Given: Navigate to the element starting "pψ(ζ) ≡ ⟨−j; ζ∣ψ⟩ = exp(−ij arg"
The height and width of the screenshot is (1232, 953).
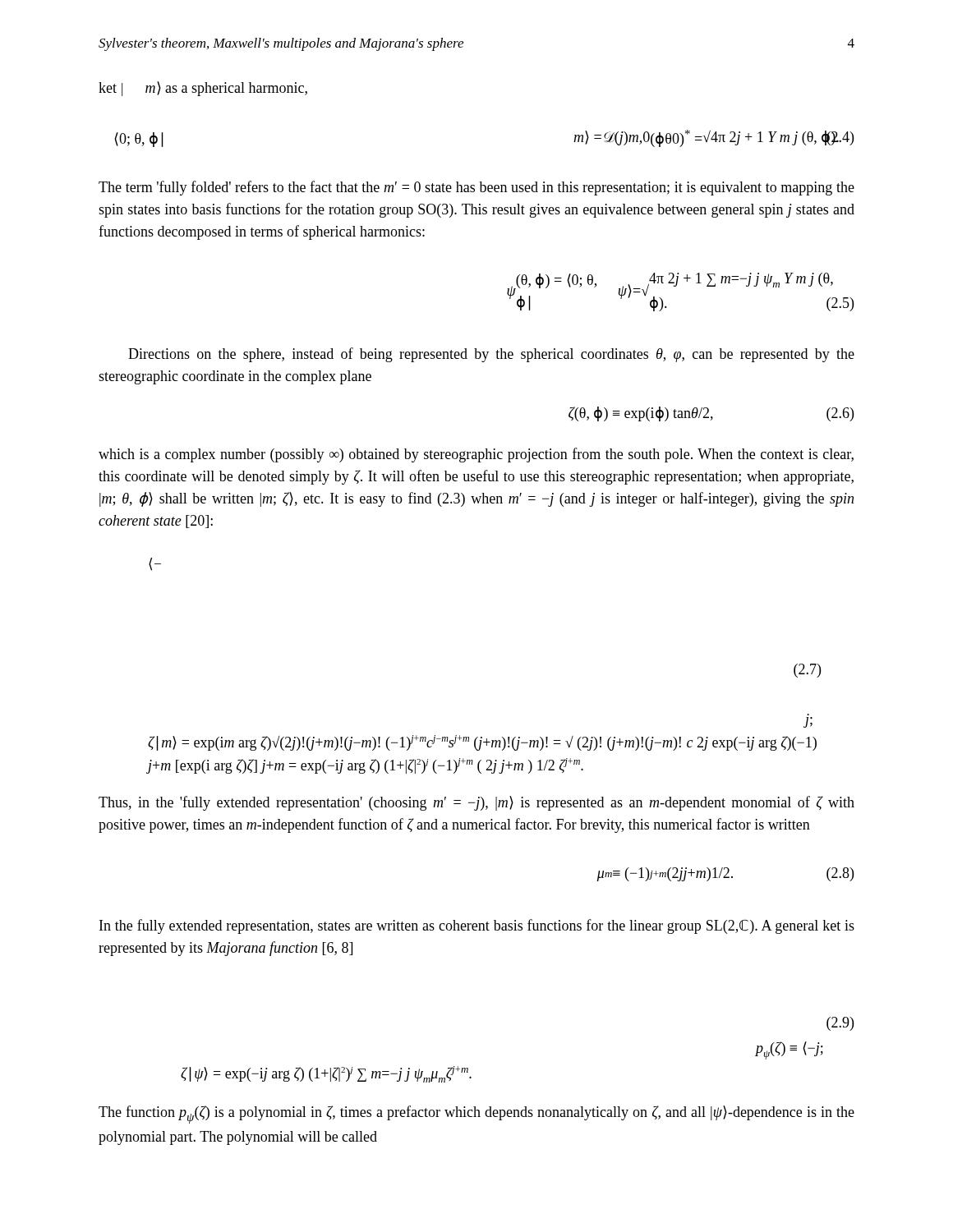Looking at the screenshot, I should [x=840, y=1024].
